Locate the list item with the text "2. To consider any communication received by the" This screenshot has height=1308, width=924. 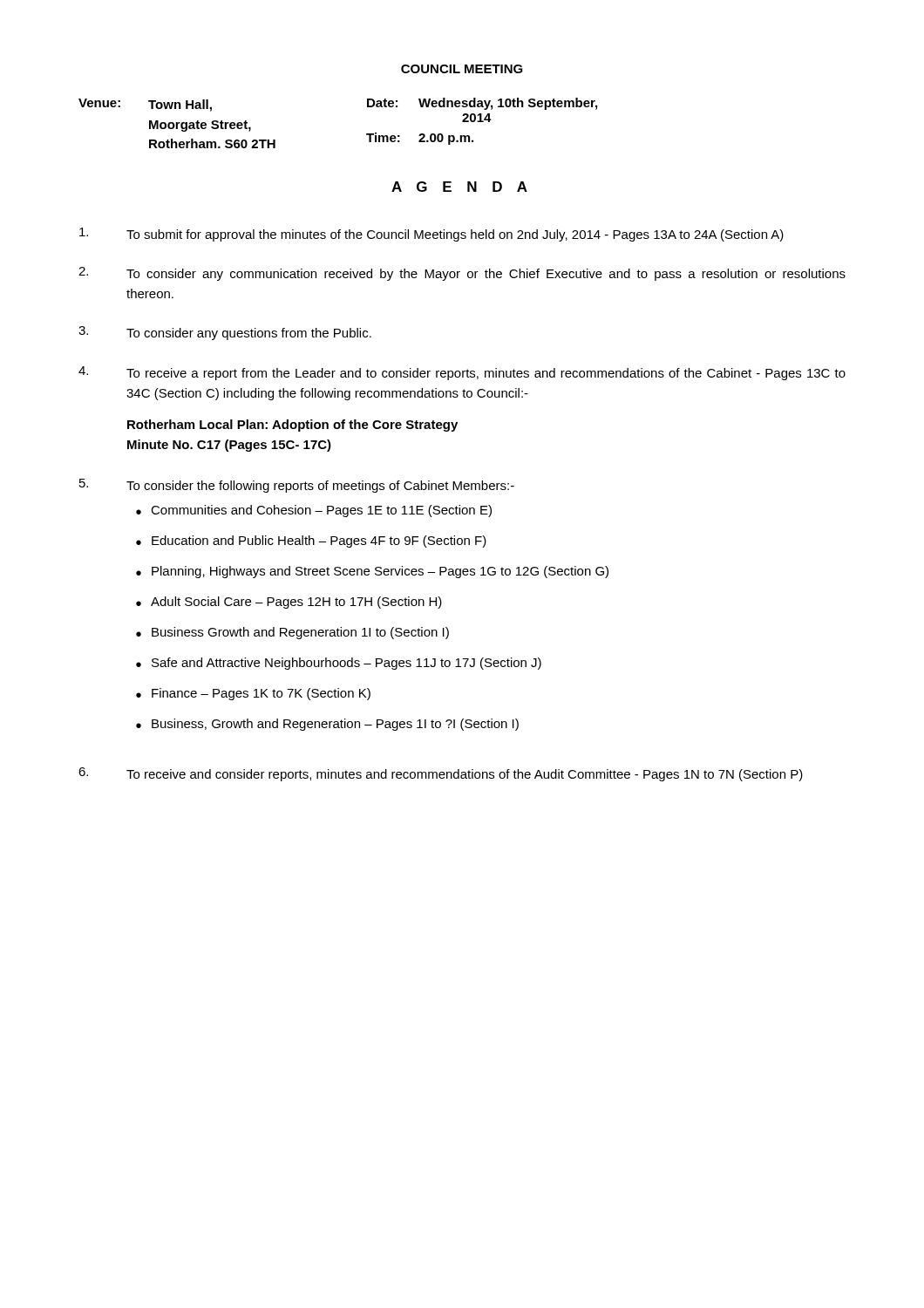(x=462, y=283)
